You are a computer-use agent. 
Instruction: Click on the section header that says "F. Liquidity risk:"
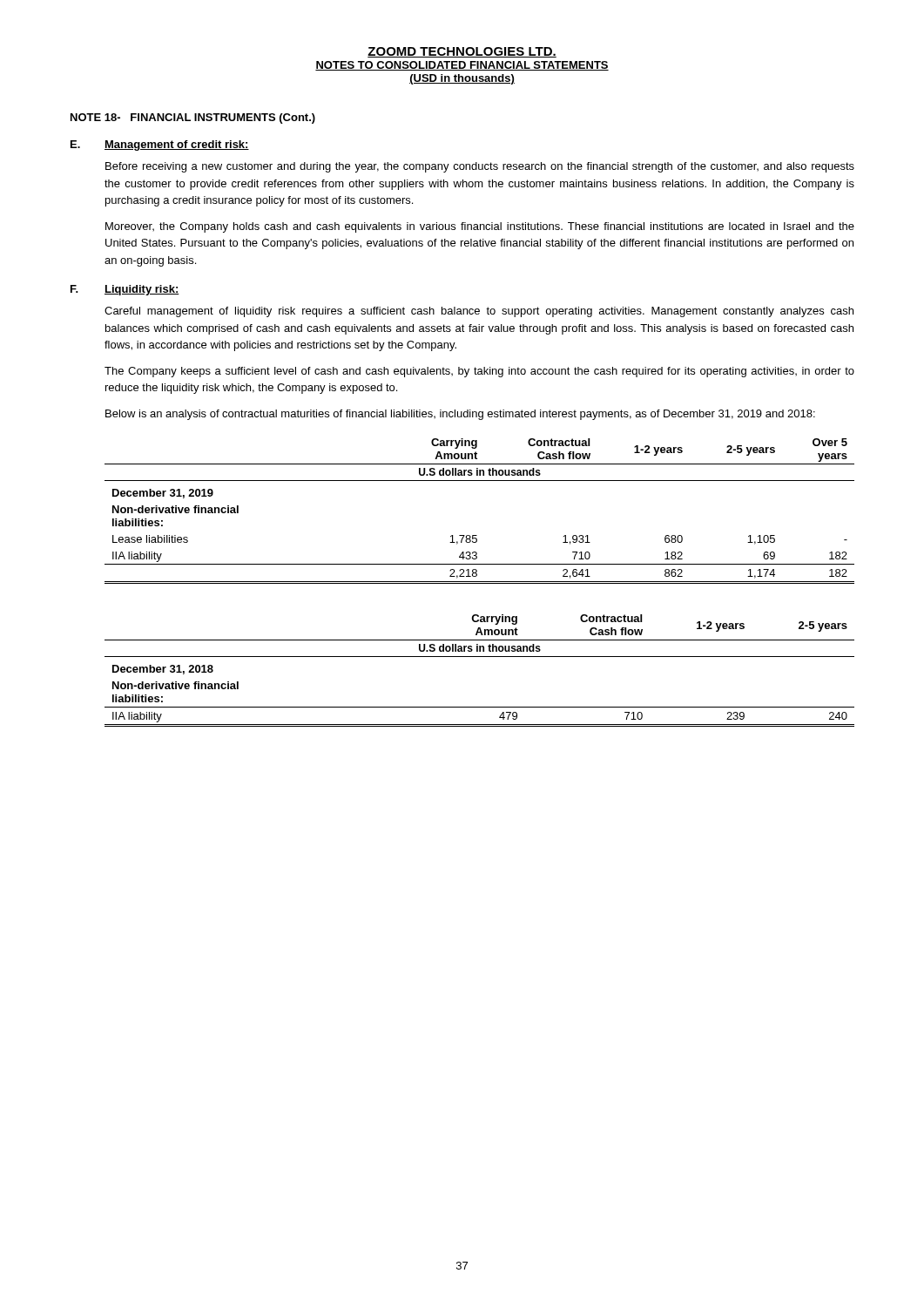tap(124, 289)
